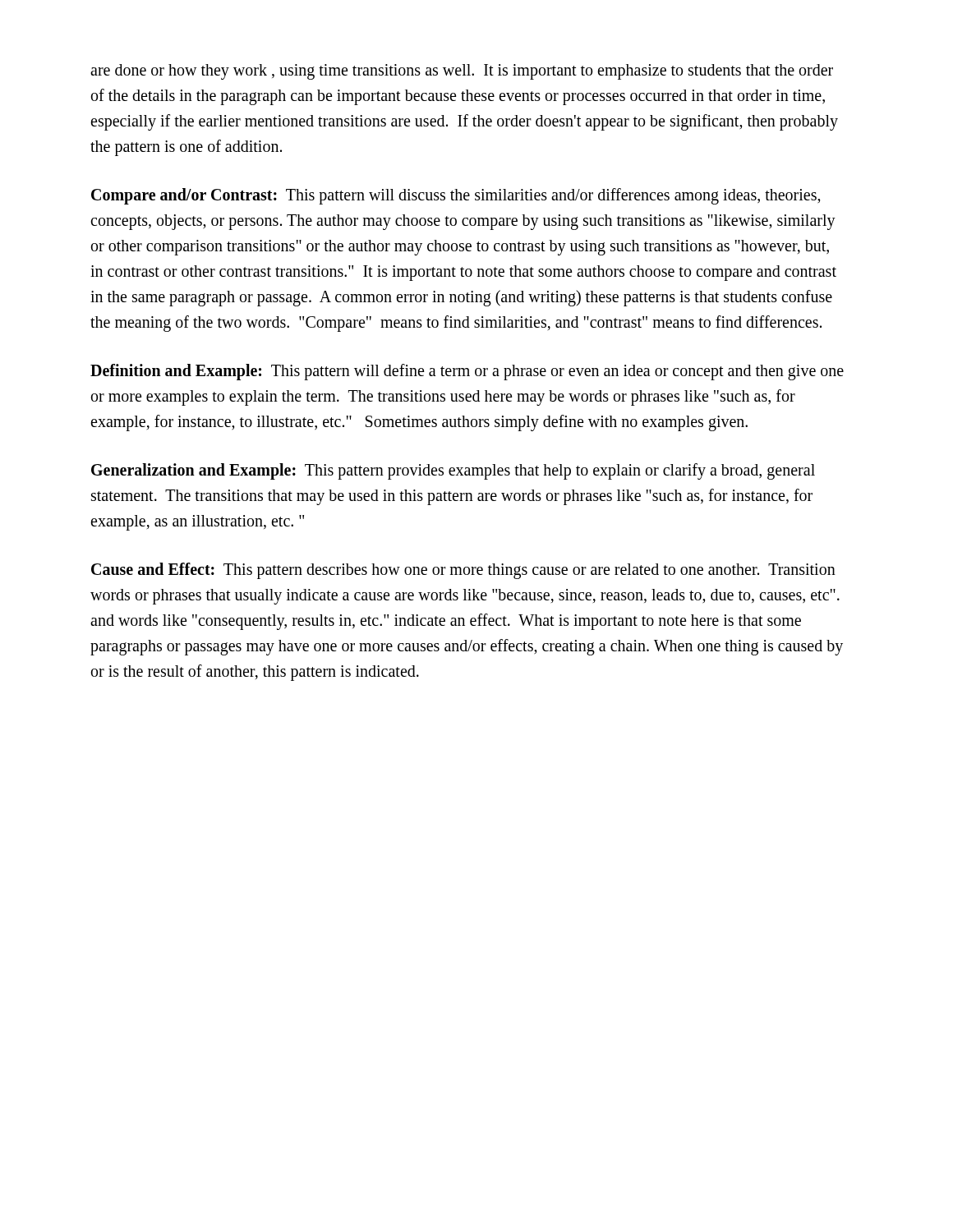Find the block on this page that starts "Compare and/or Contrast: This pattern will"
The height and width of the screenshot is (1232, 953).
(463, 258)
